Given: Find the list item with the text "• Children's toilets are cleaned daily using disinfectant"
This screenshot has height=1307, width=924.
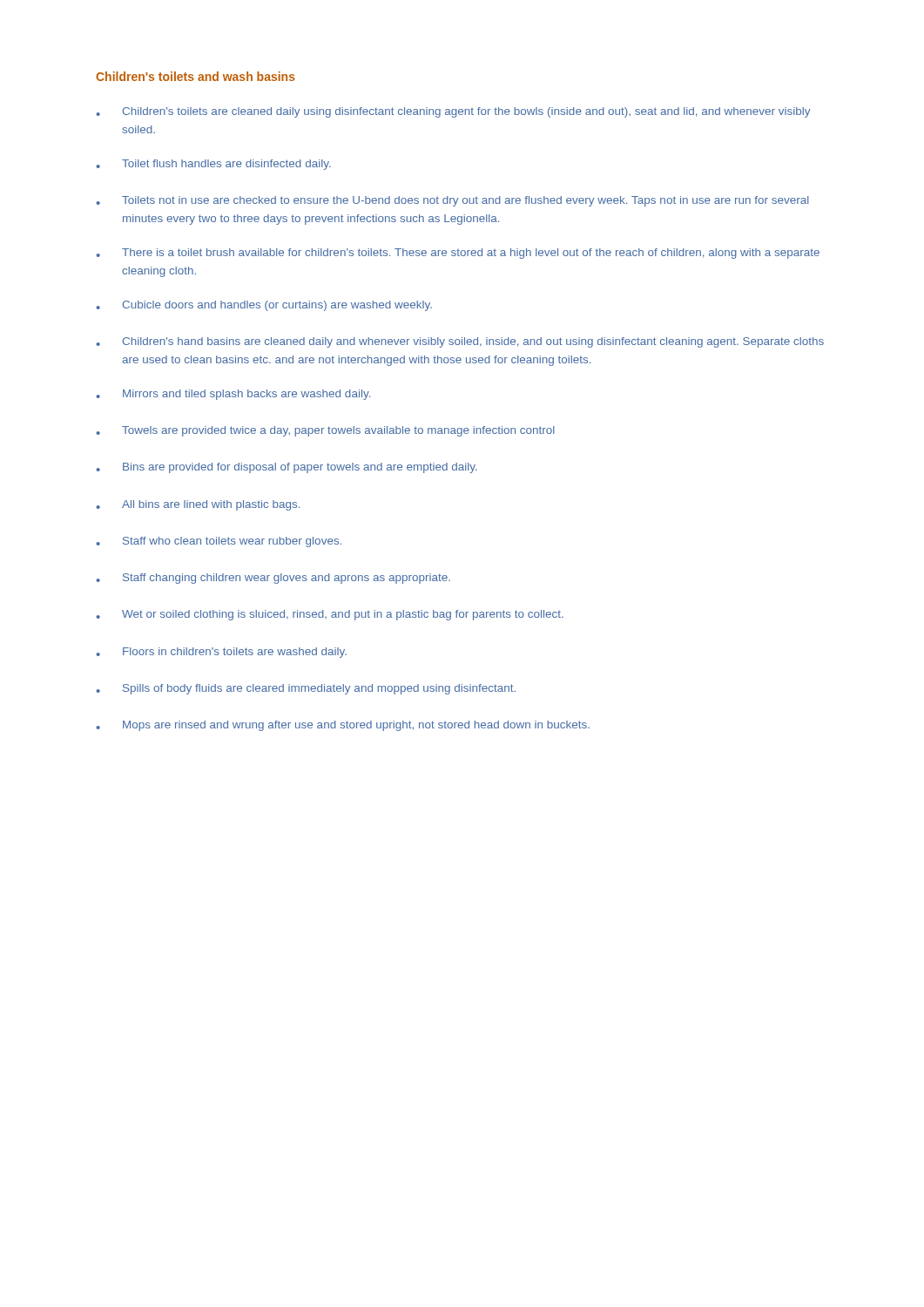Looking at the screenshot, I should coord(462,121).
